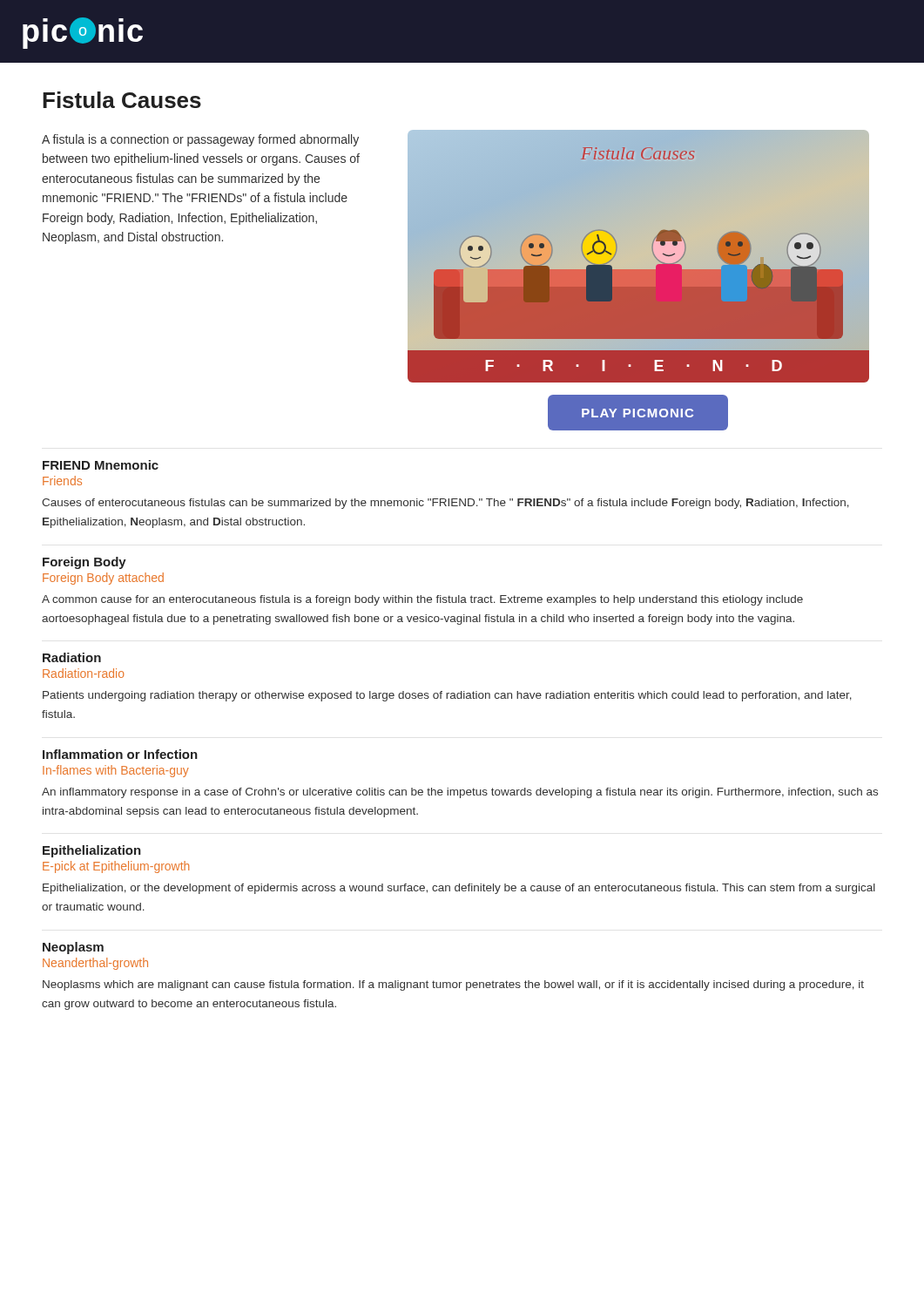Locate the block starting "Fistula Causes"
Image resolution: width=924 pixels, height=1307 pixels.
[122, 100]
